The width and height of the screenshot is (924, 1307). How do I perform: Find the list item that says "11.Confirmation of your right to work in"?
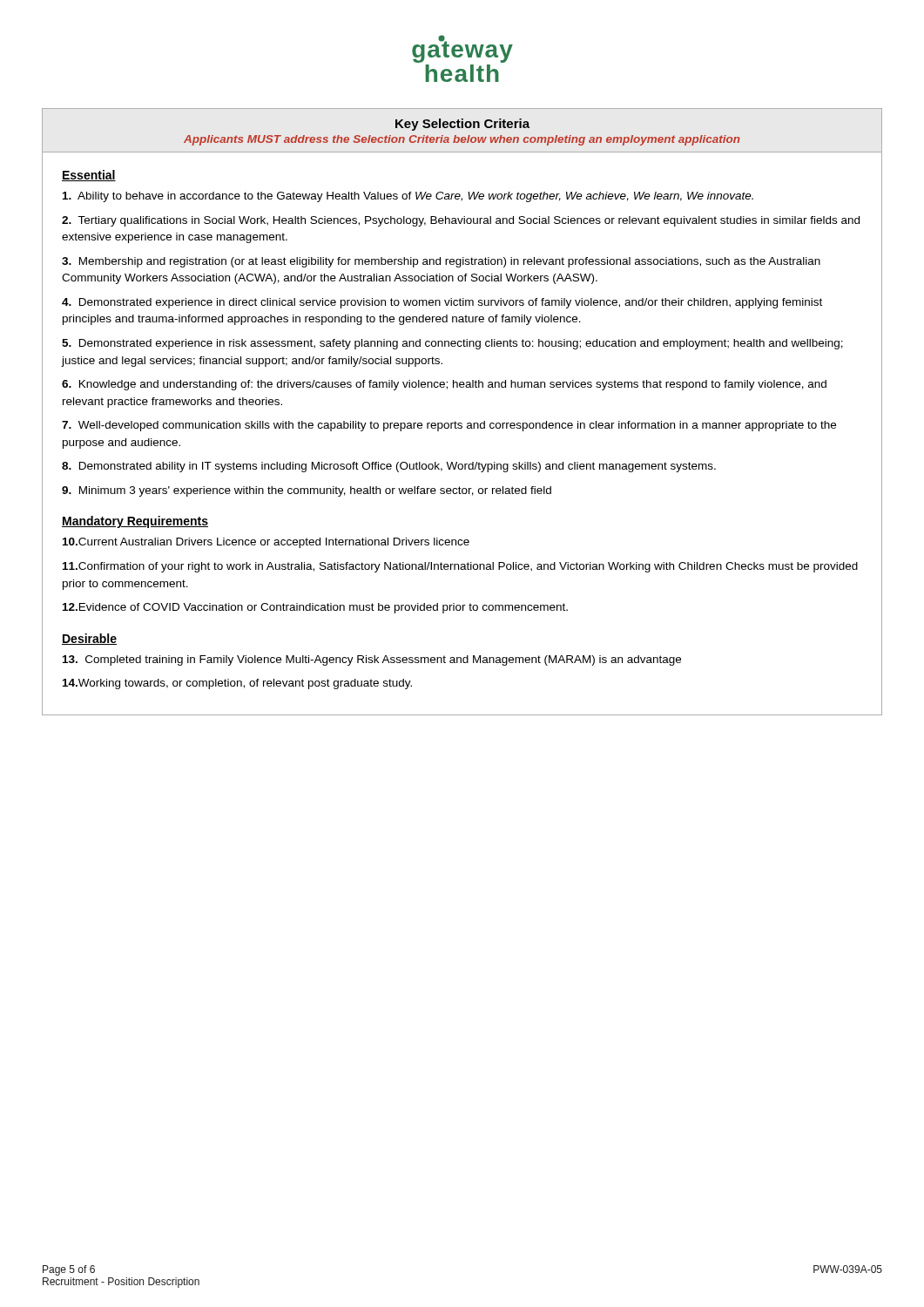[460, 574]
